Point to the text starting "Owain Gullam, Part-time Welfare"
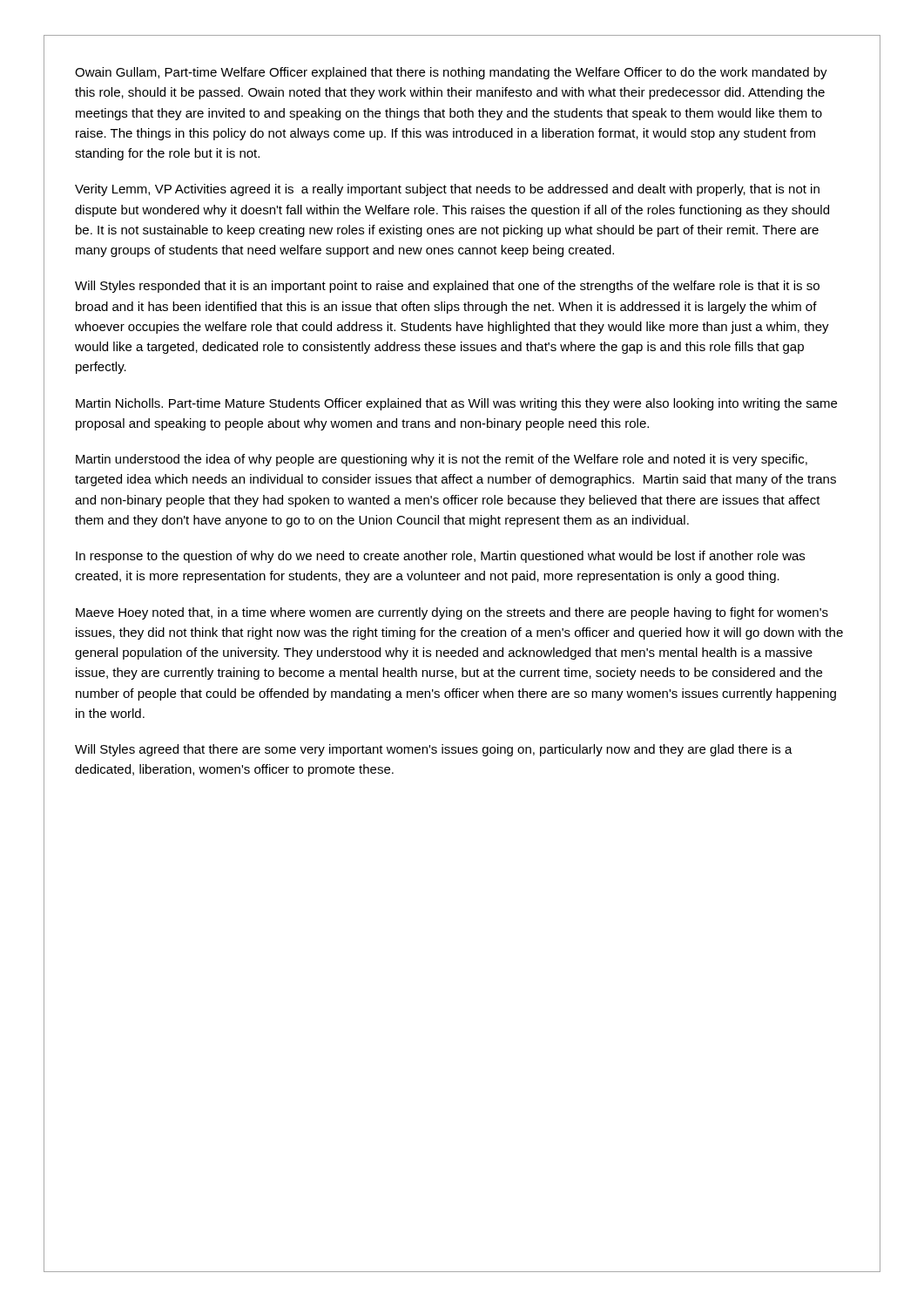 (451, 112)
